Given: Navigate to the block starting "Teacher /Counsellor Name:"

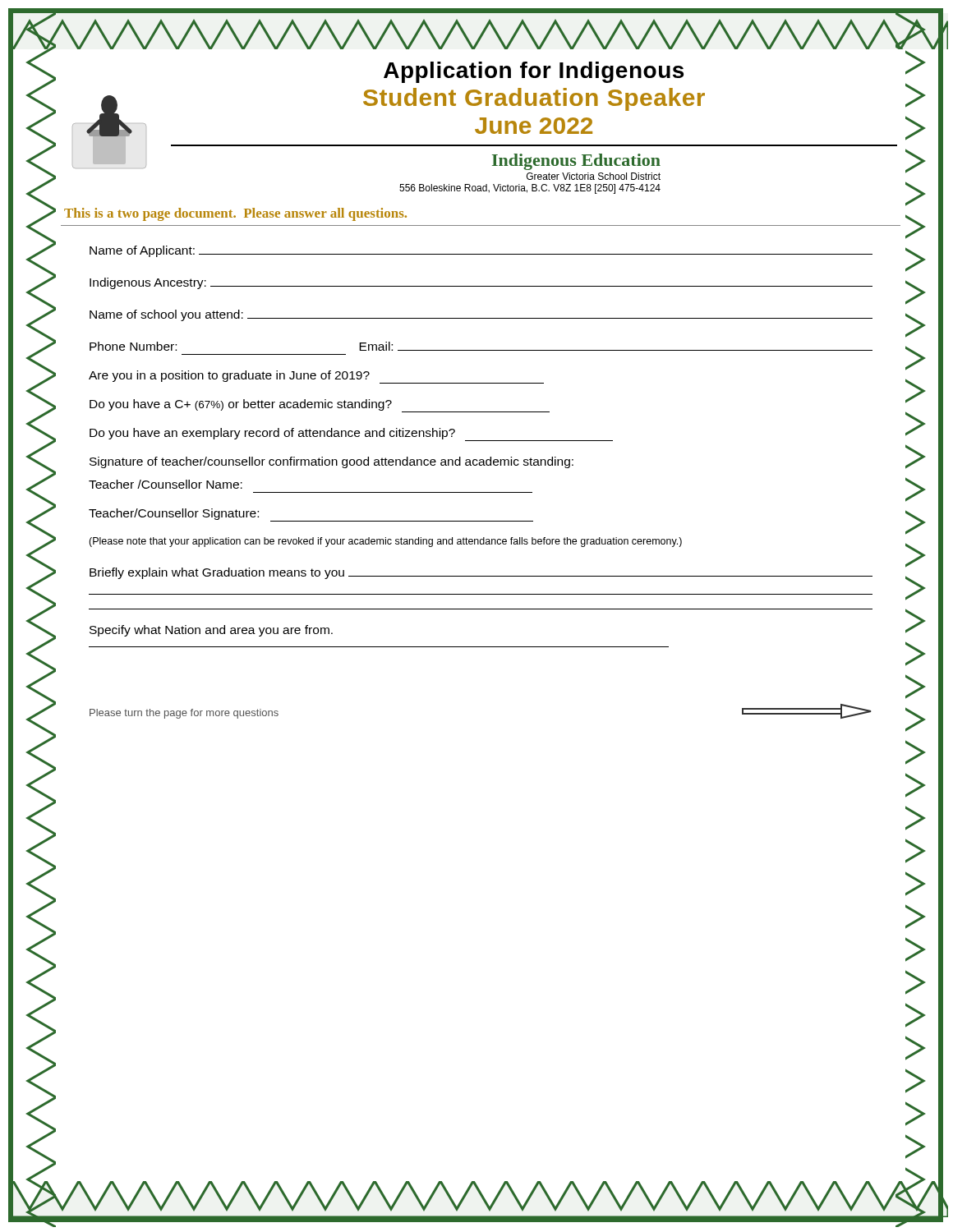Looking at the screenshot, I should click(310, 485).
